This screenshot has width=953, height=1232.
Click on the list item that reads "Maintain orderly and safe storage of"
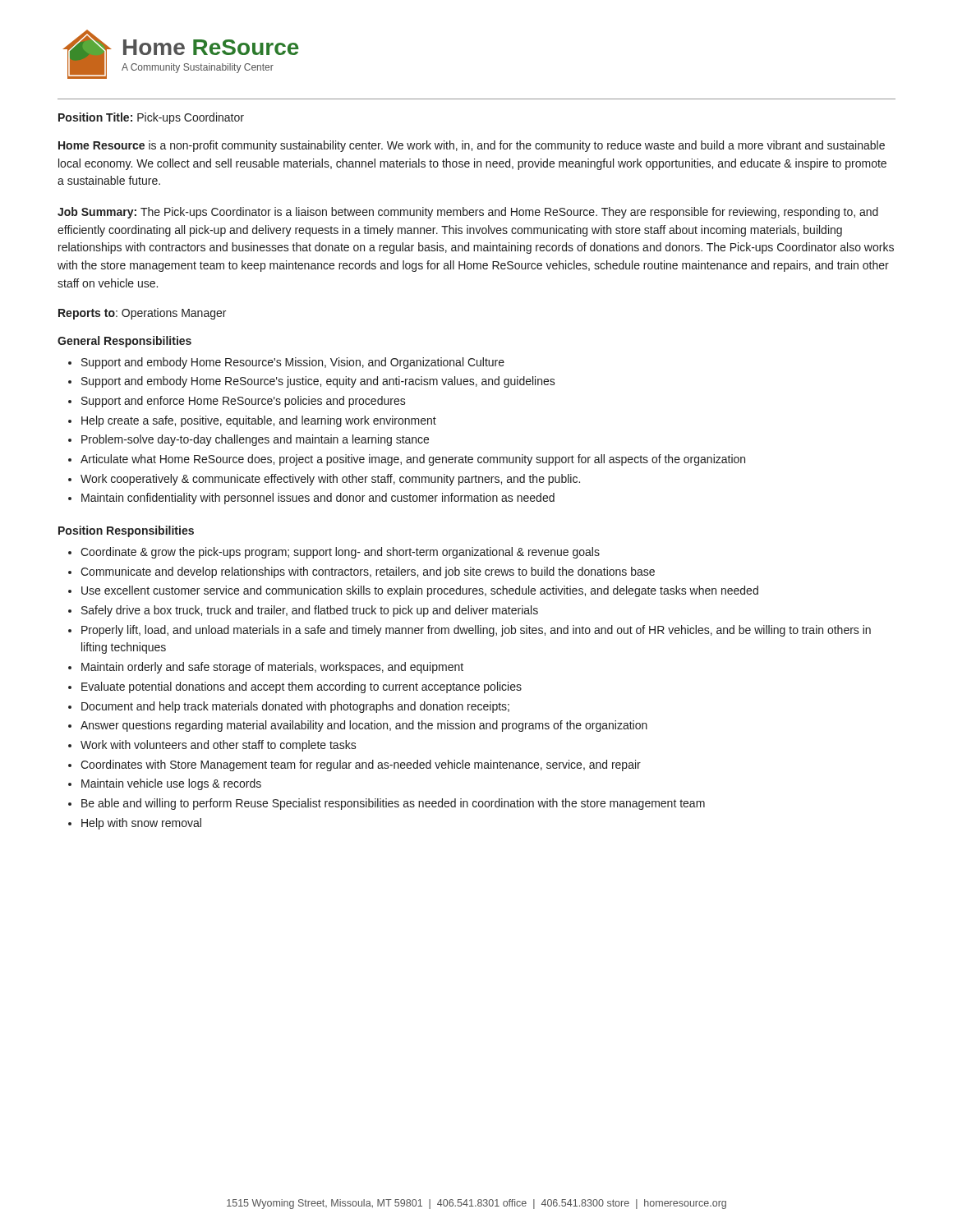272,667
